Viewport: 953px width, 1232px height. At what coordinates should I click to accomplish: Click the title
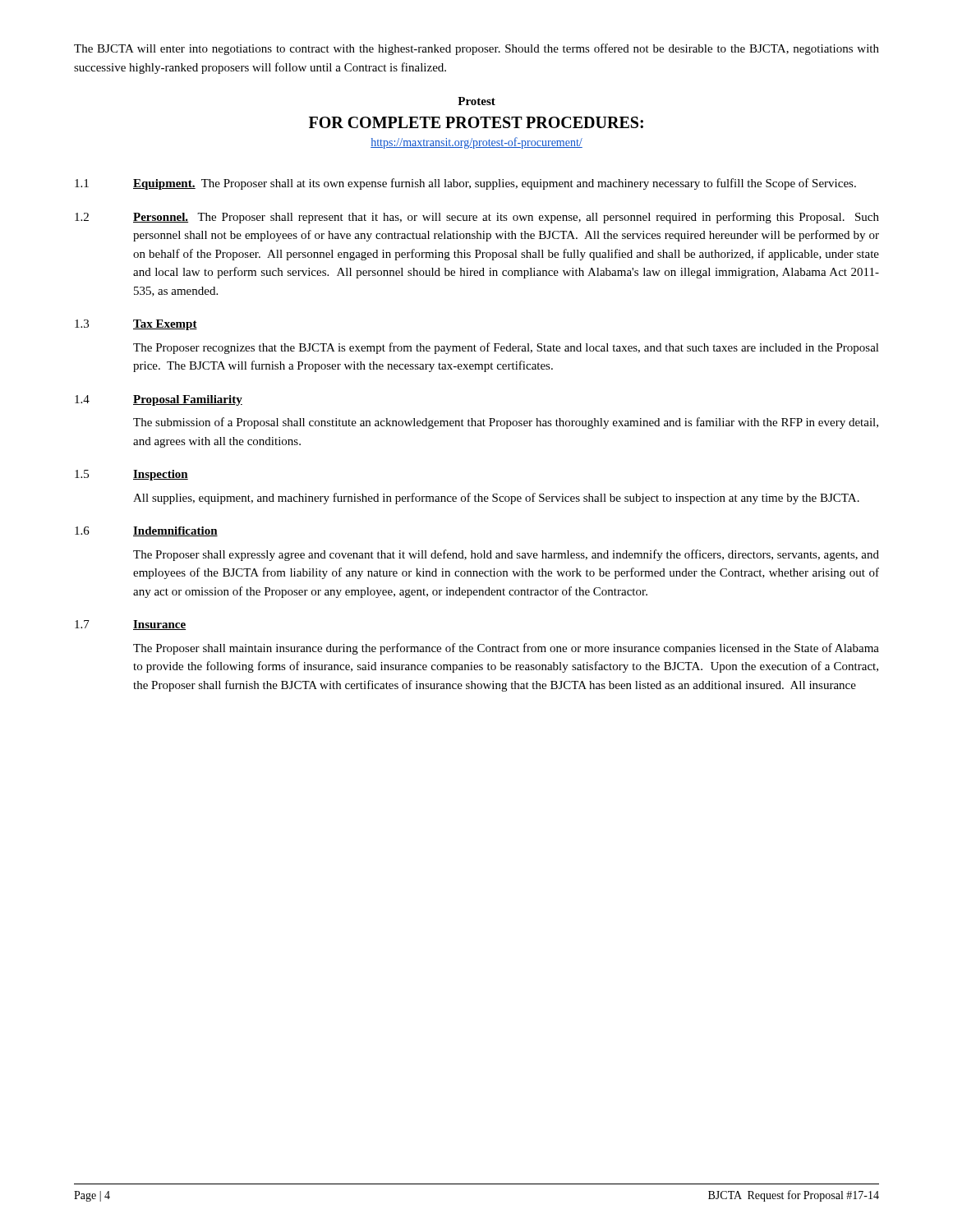(x=476, y=122)
